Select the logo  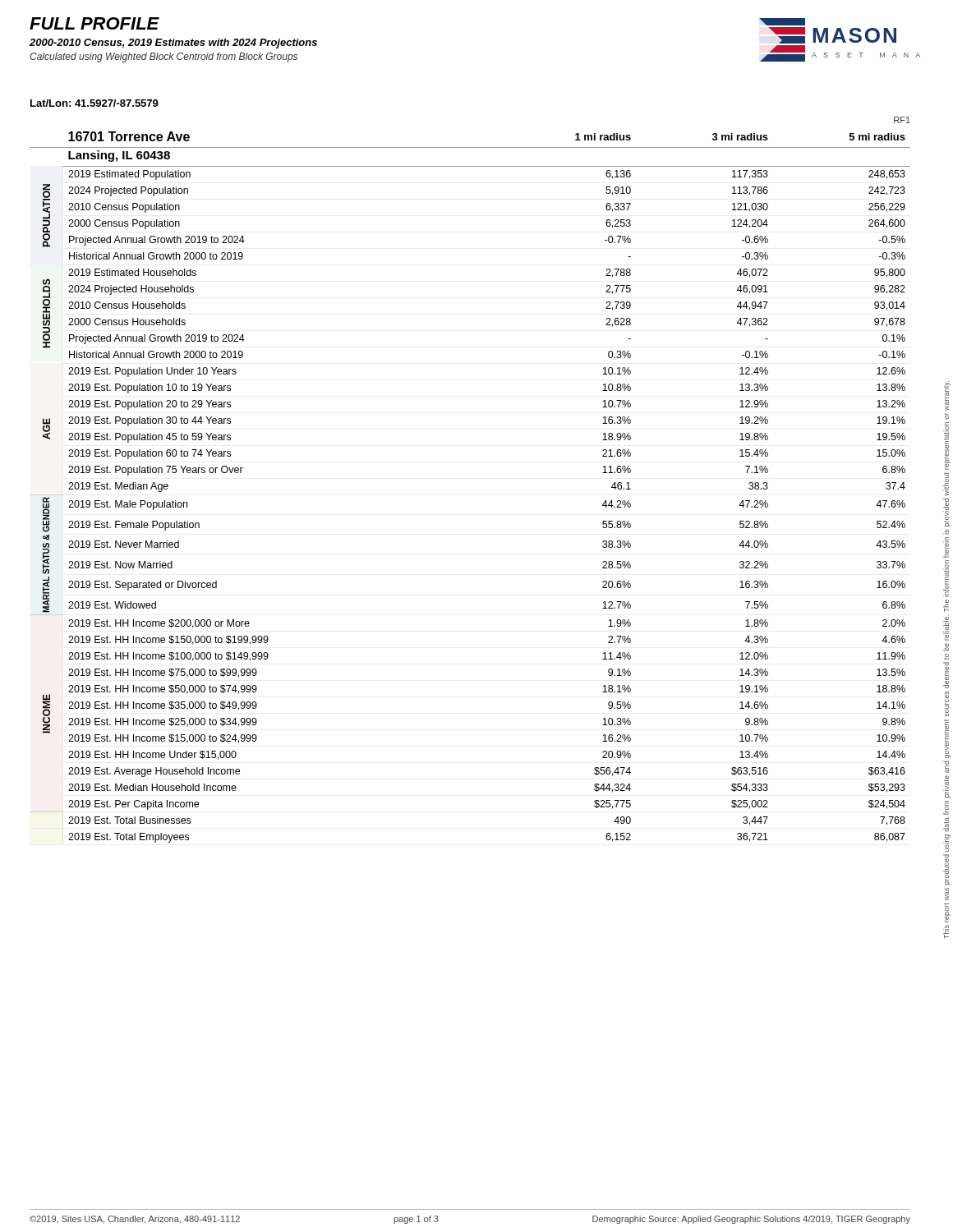(841, 44)
